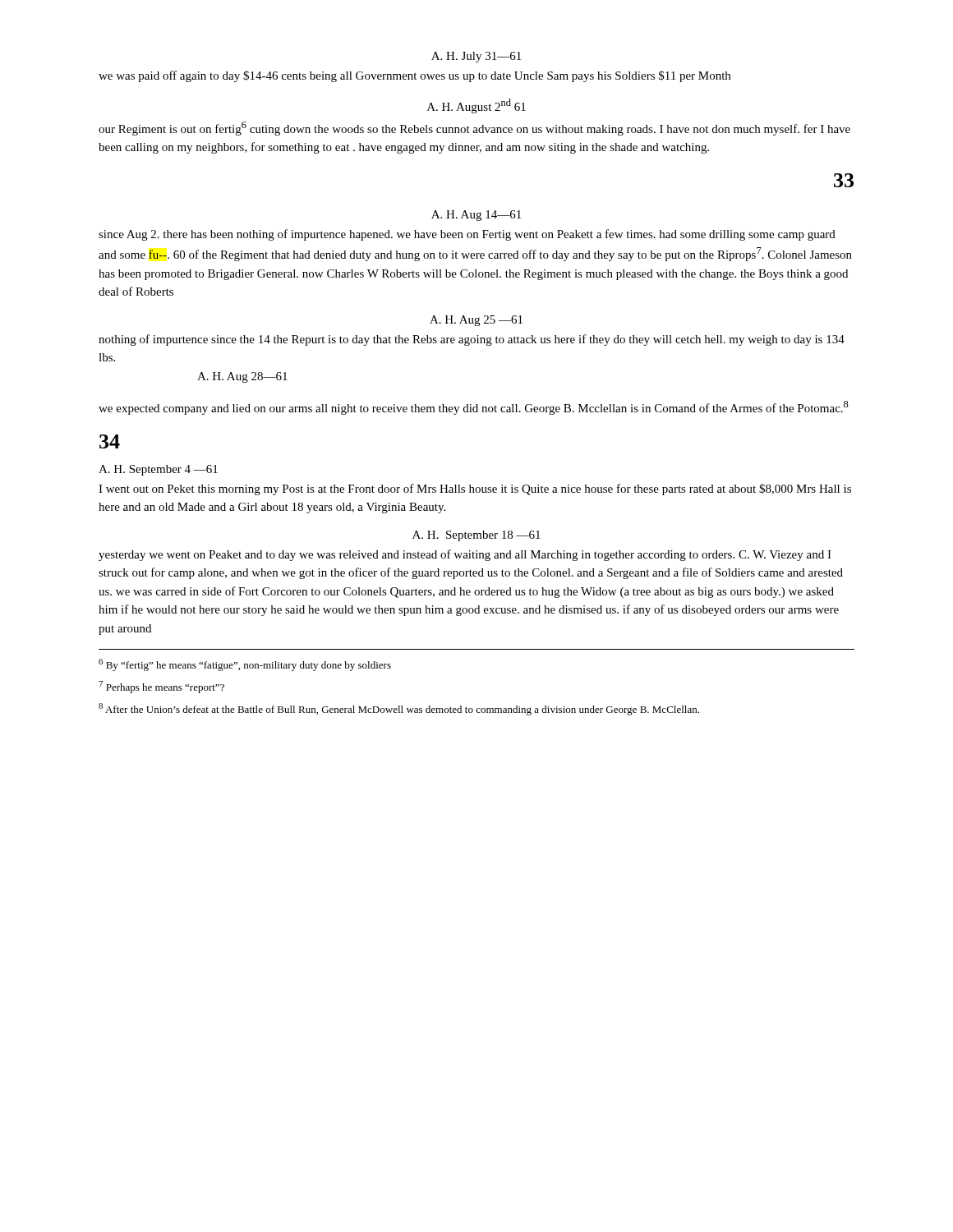Select the text block with the text "nothing of impurtence since the 14 the Repurt"
The image size is (953, 1232).
472,340
